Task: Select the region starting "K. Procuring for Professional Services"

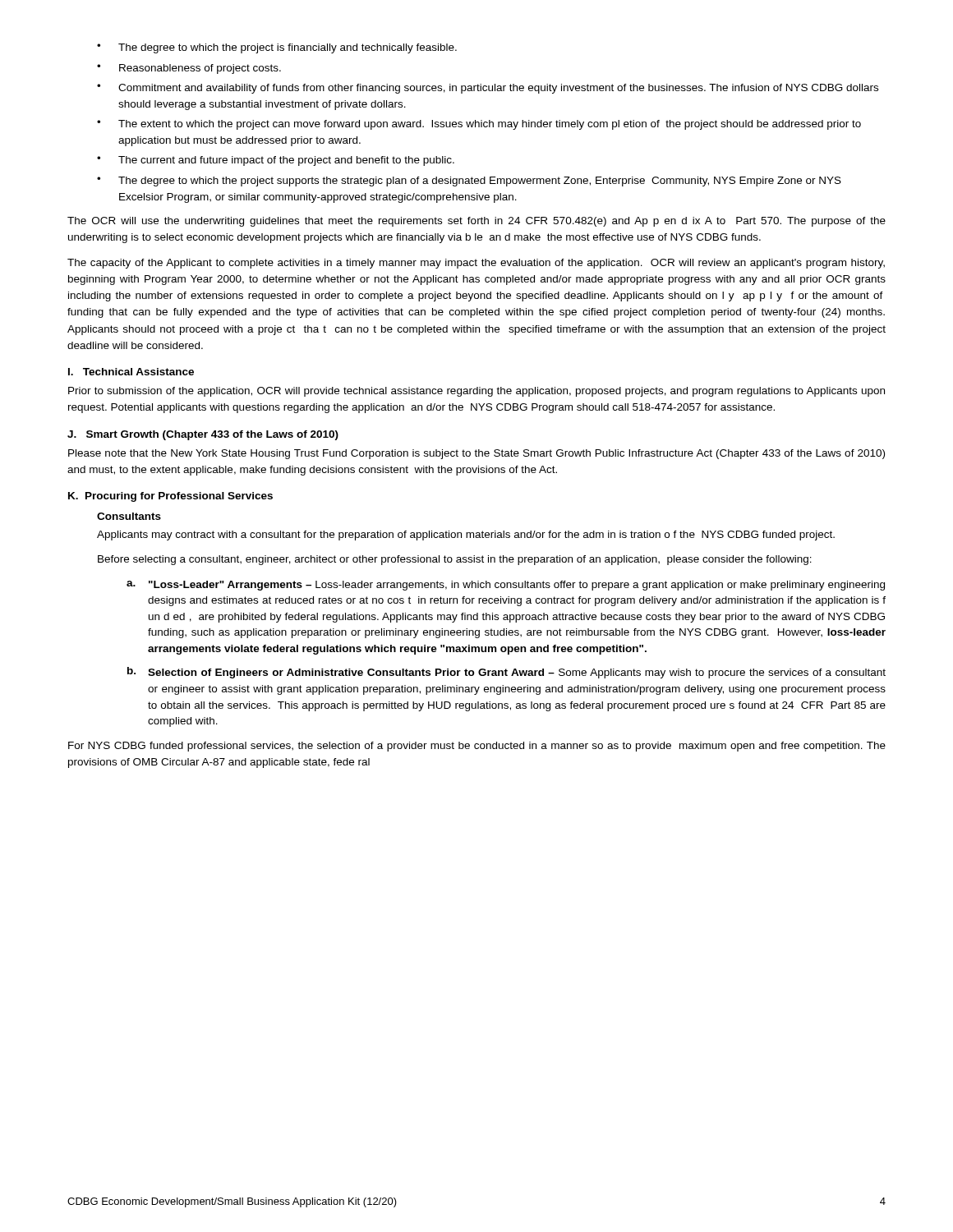Action: point(170,496)
